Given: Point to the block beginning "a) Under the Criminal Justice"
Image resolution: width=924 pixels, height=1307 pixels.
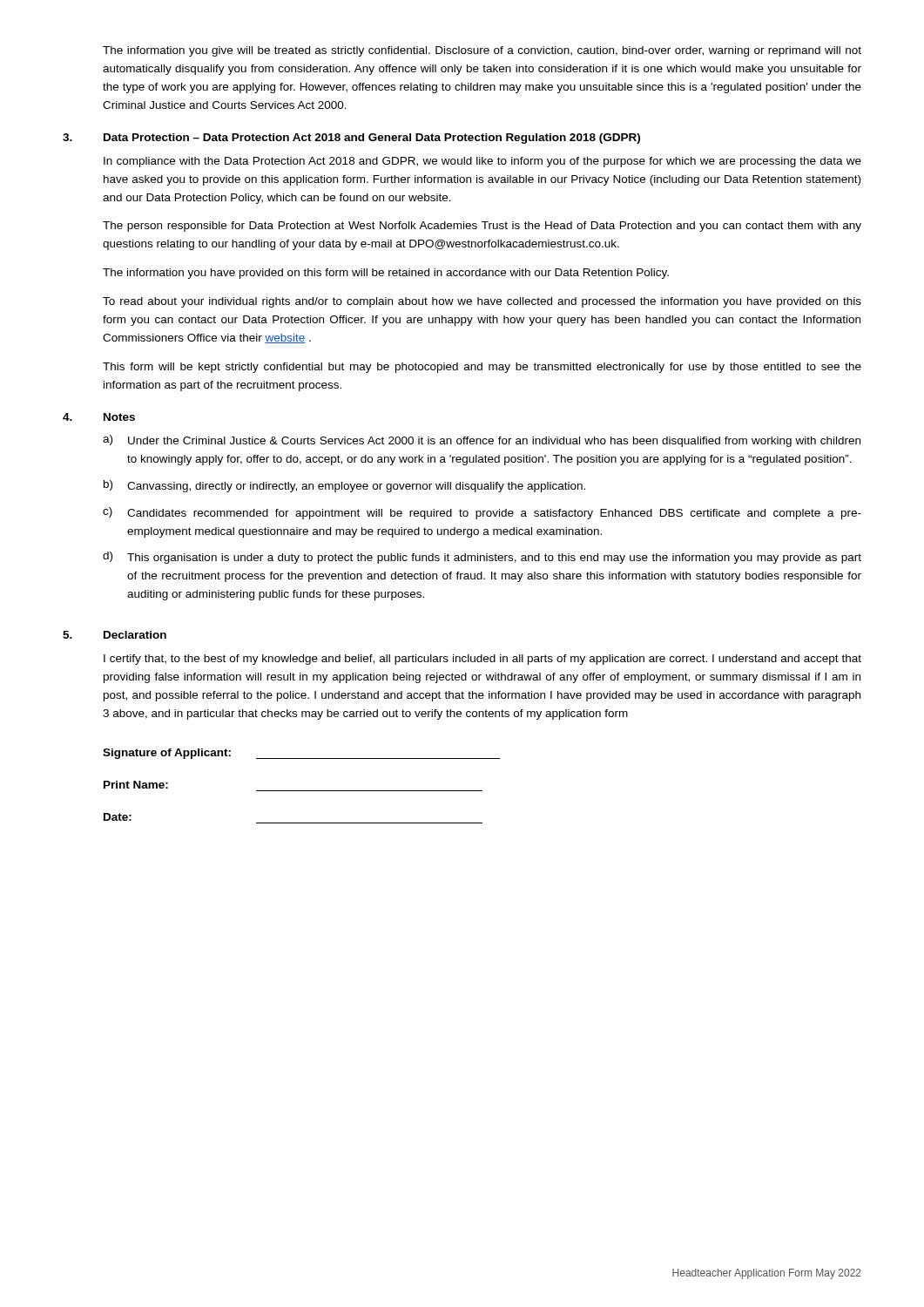Looking at the screenshot, I should (x=482, y=450).
